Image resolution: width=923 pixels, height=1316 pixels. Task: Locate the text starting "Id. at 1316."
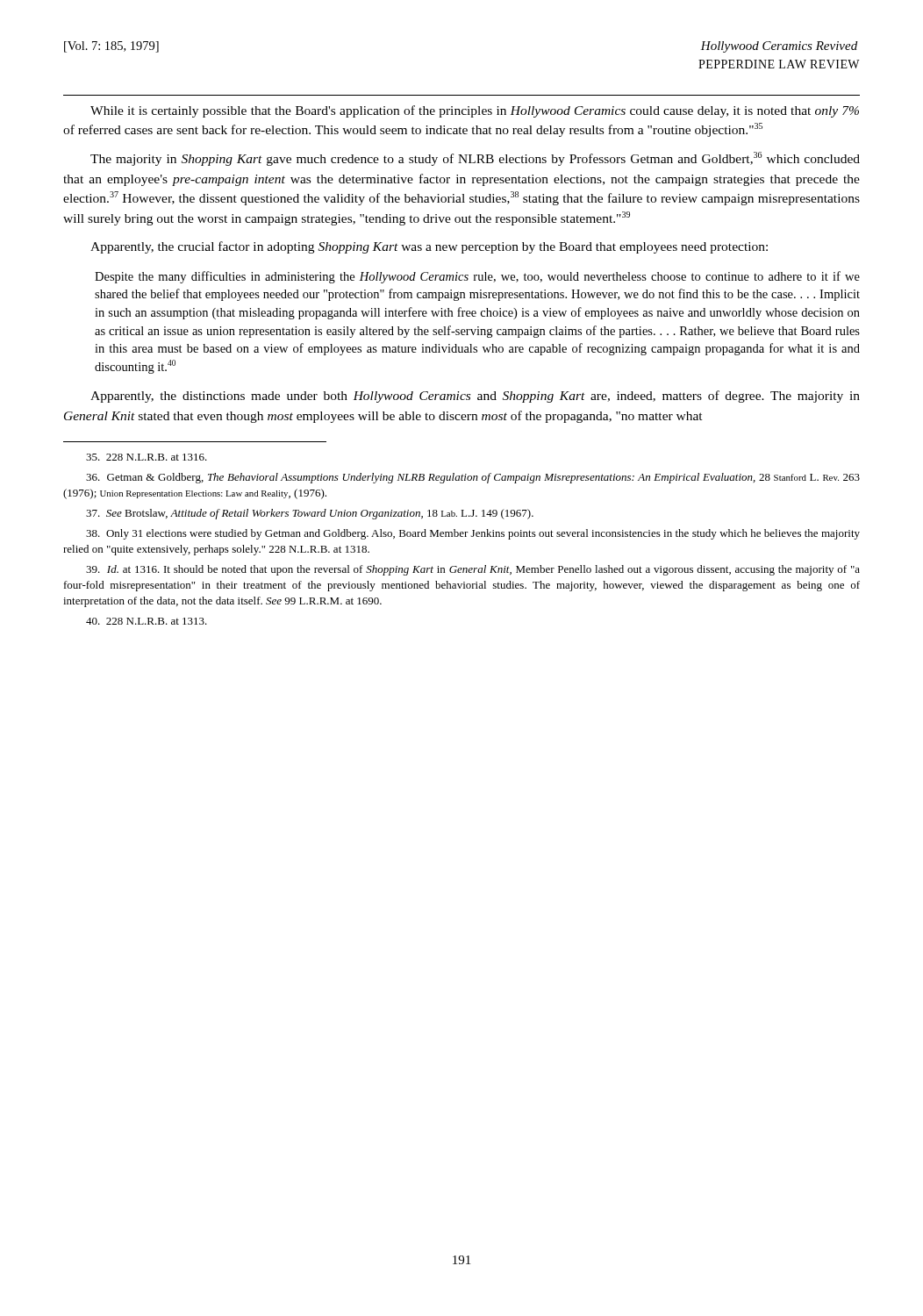462,585
